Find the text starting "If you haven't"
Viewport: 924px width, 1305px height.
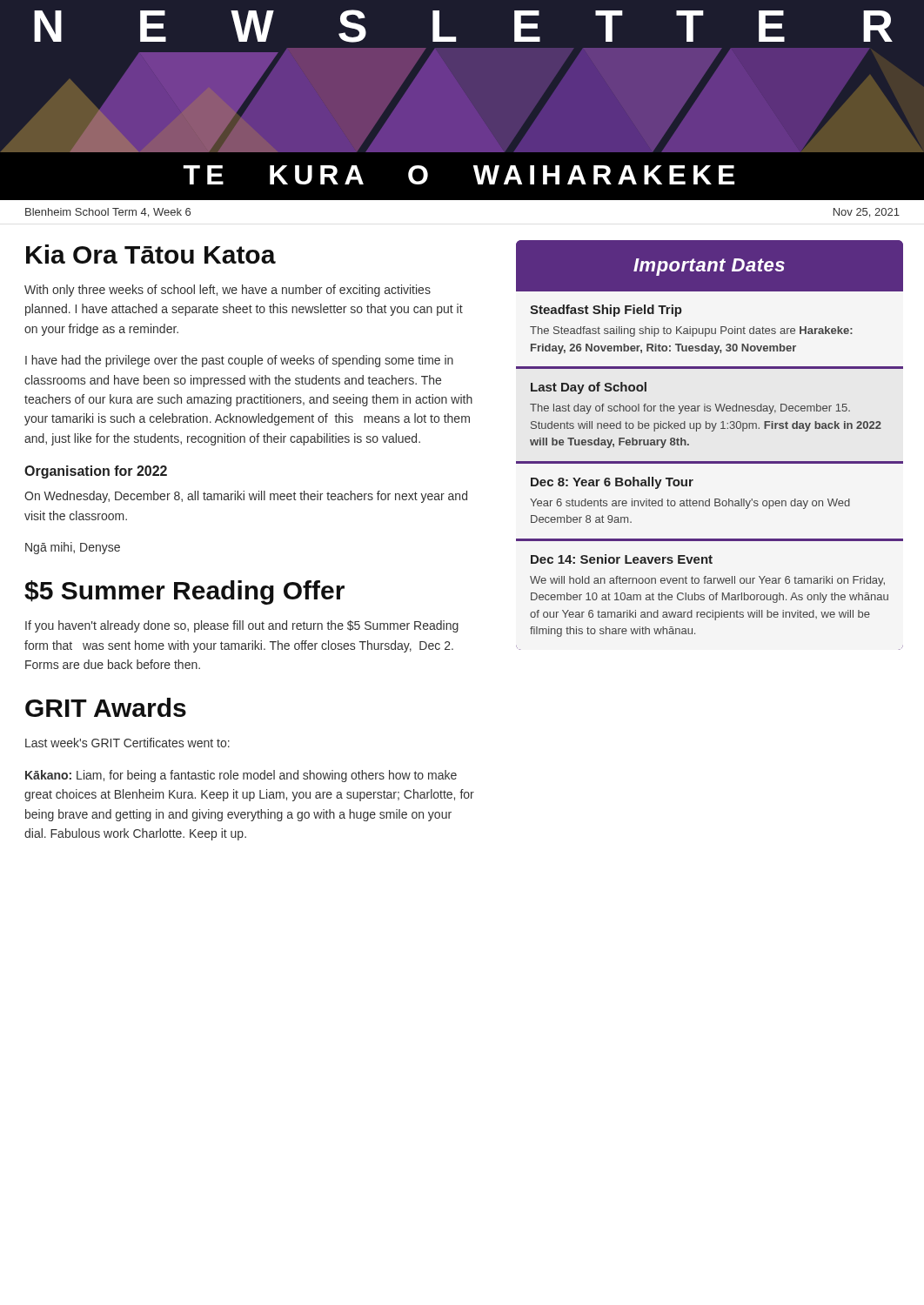(242, 645)
